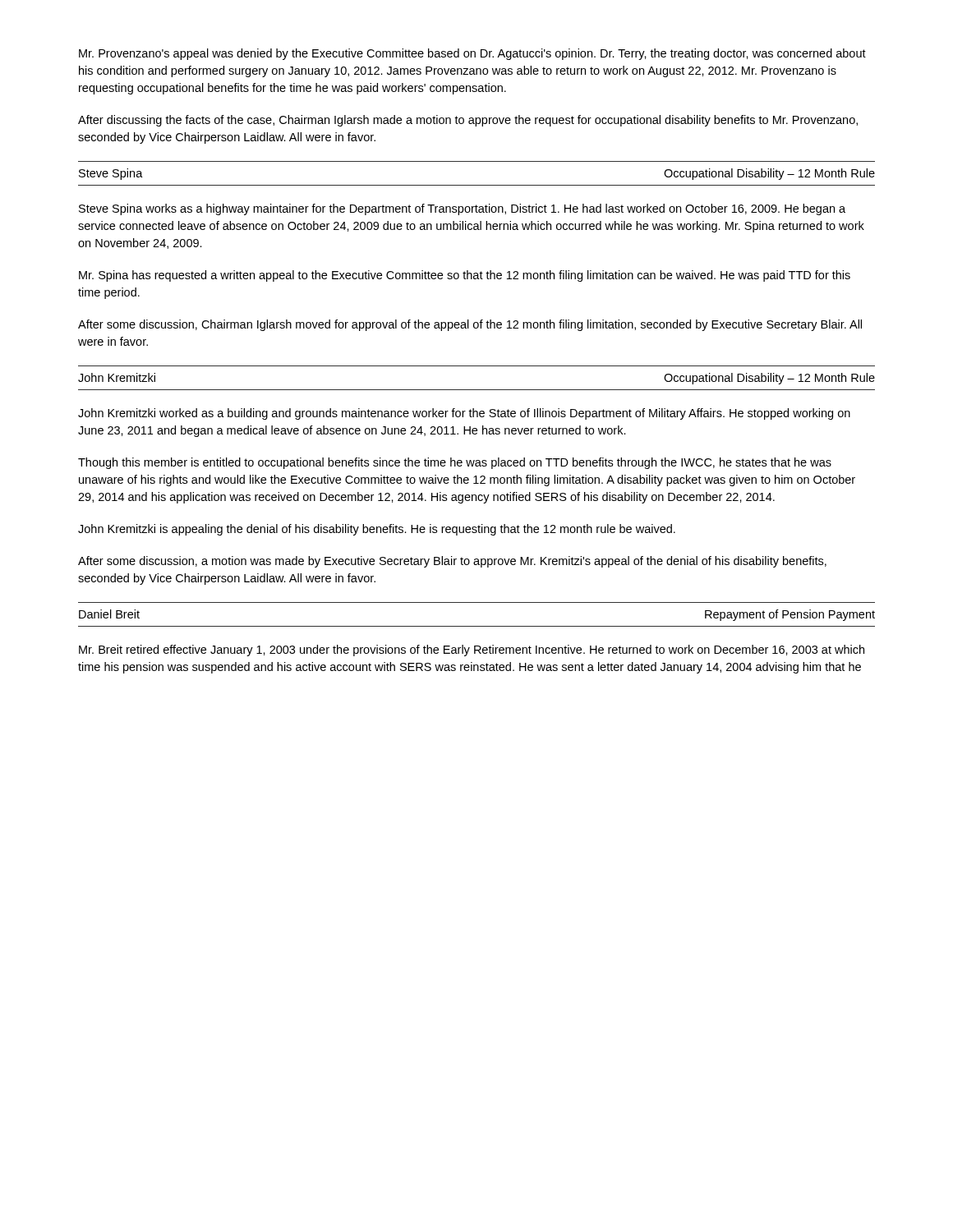The width and height of the screenshot is (953, 1232).
Task: Locate the table with the text "Steve Spina Occupational"
Action: click(x=476, y=173)
